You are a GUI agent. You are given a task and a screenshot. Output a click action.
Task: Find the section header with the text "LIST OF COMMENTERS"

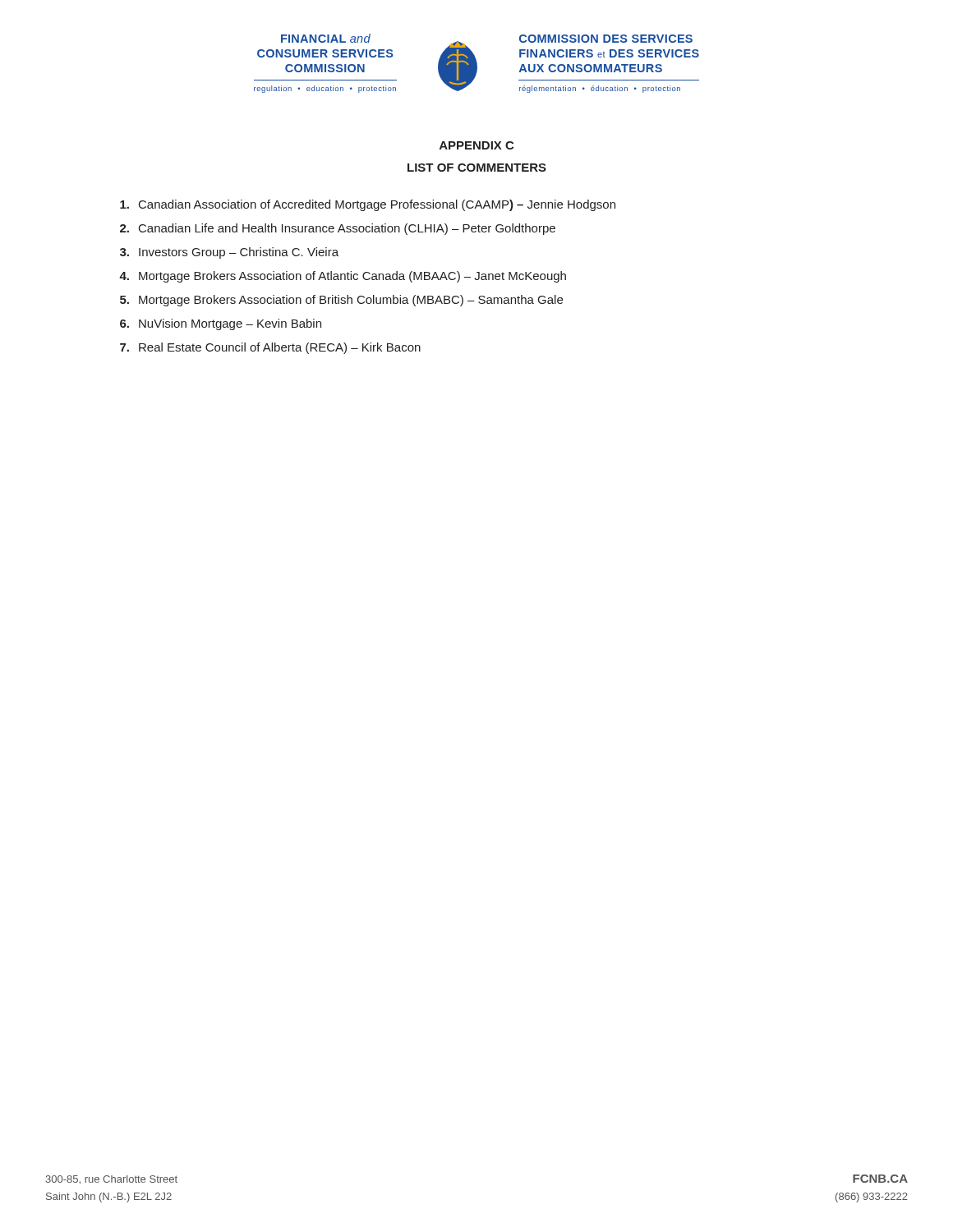476,167
